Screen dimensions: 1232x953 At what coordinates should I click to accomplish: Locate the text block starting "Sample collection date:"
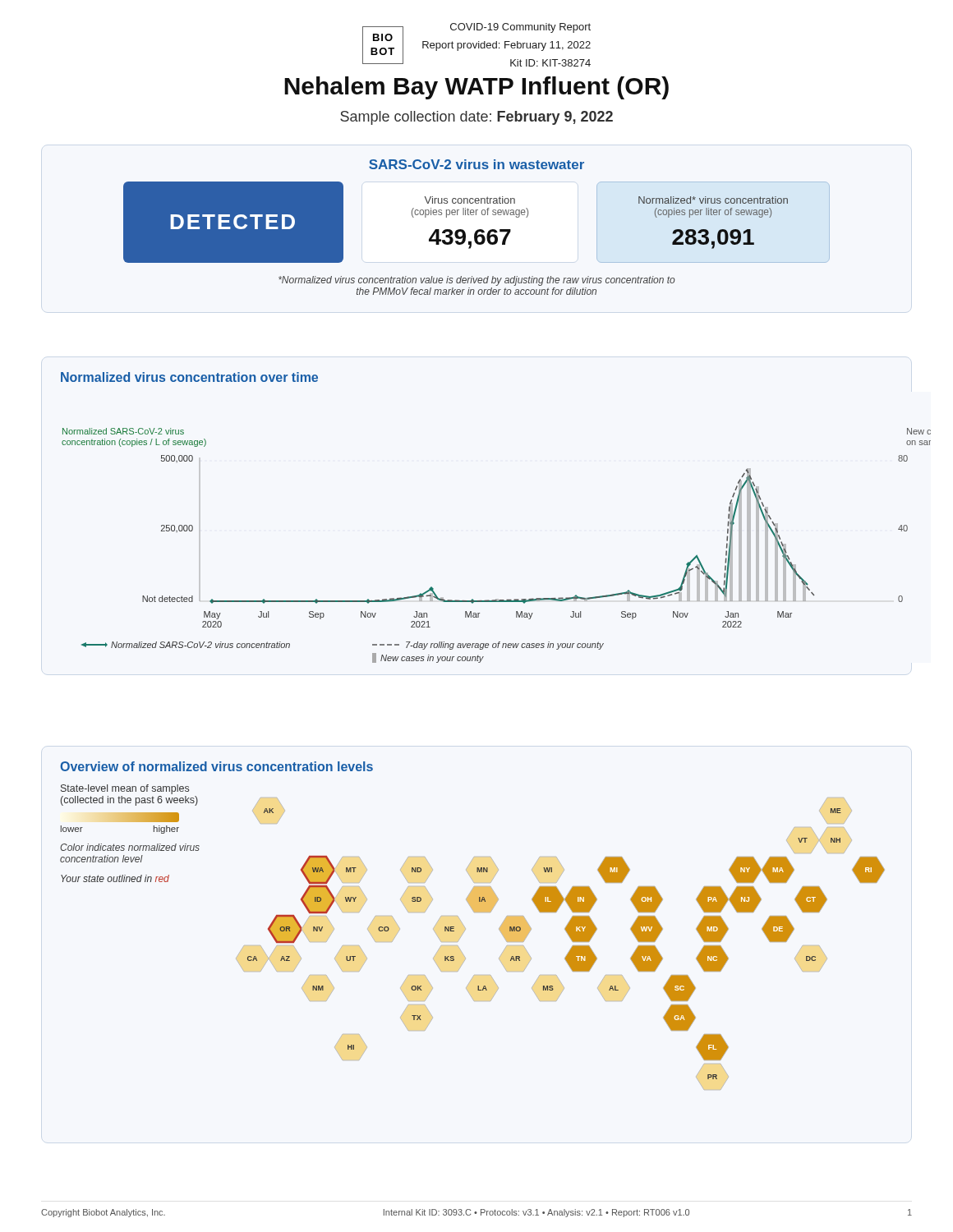[476, 117]
